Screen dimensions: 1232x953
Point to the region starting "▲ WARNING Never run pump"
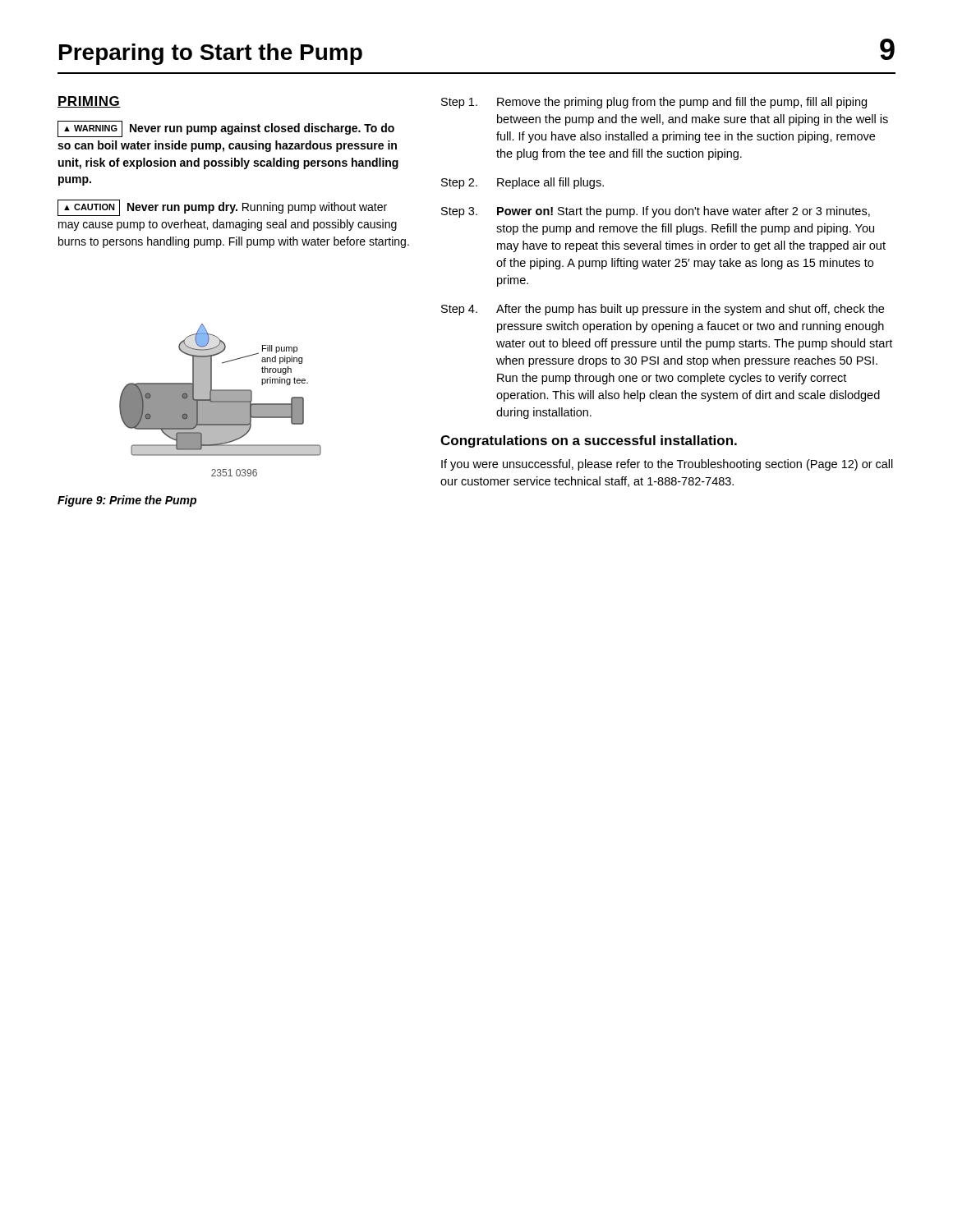tap(228, 153)
